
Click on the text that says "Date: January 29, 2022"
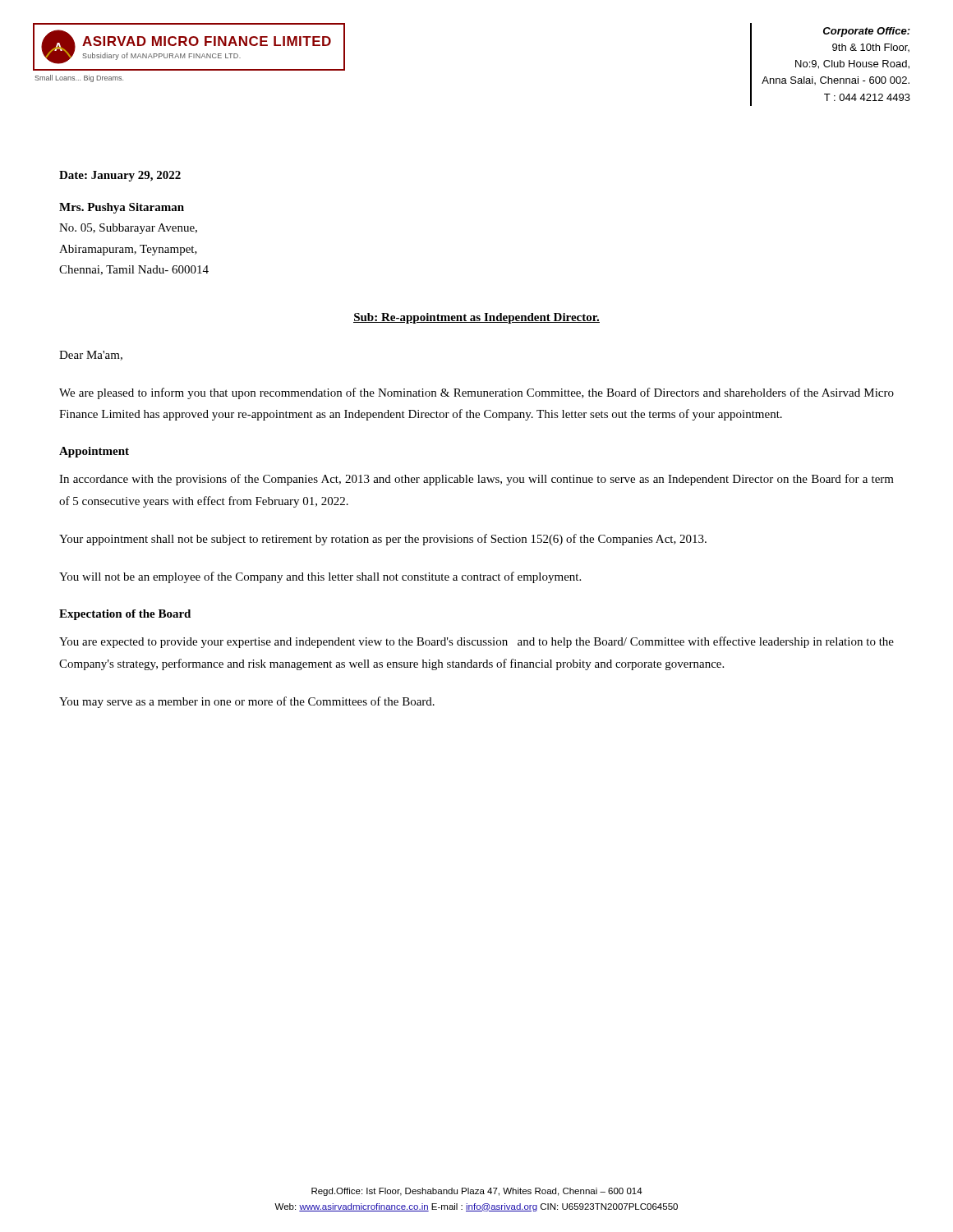[x=120, y=175]
